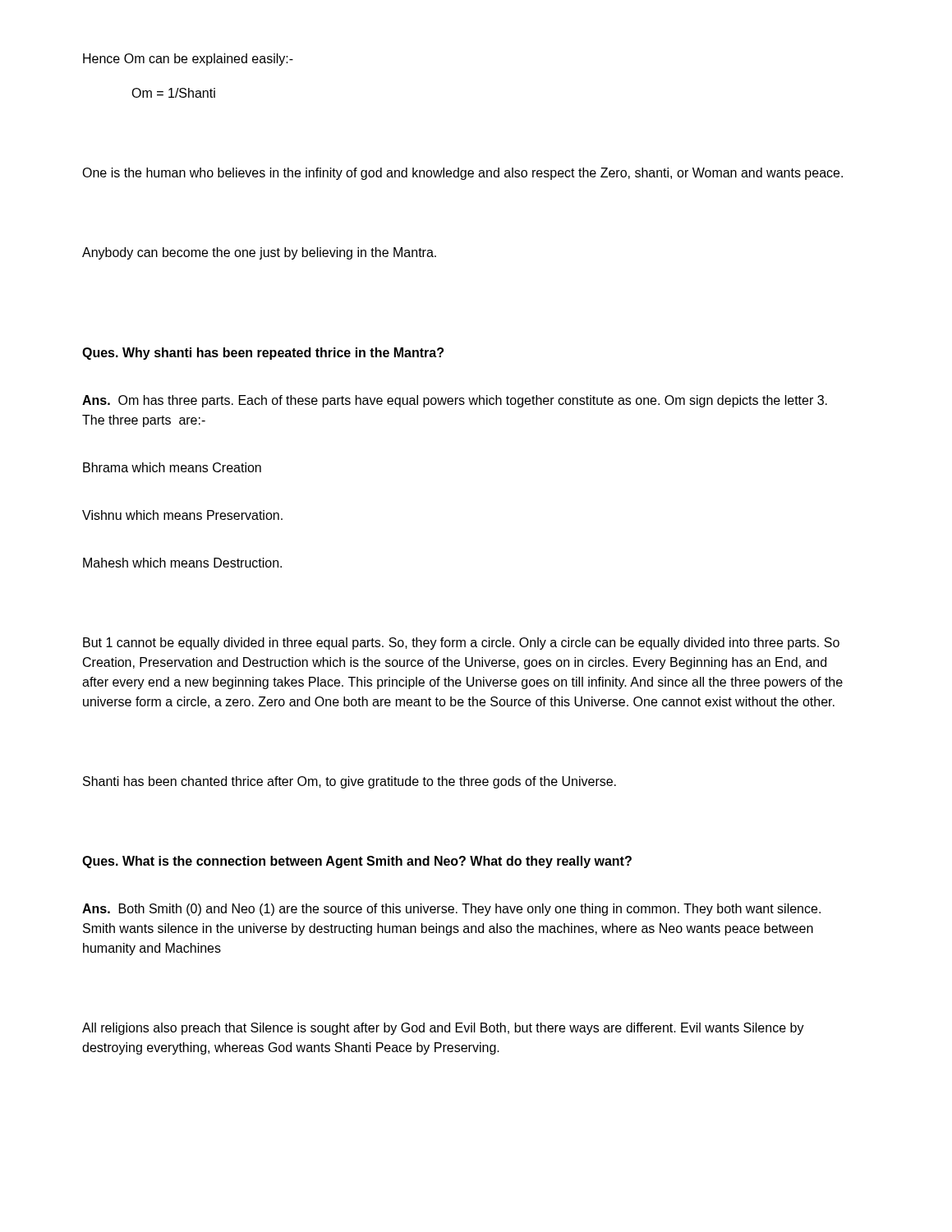Select the text starting "Vishnu which means Preservation."
This screenshot has width=952, height=1232.
(183, 515)
